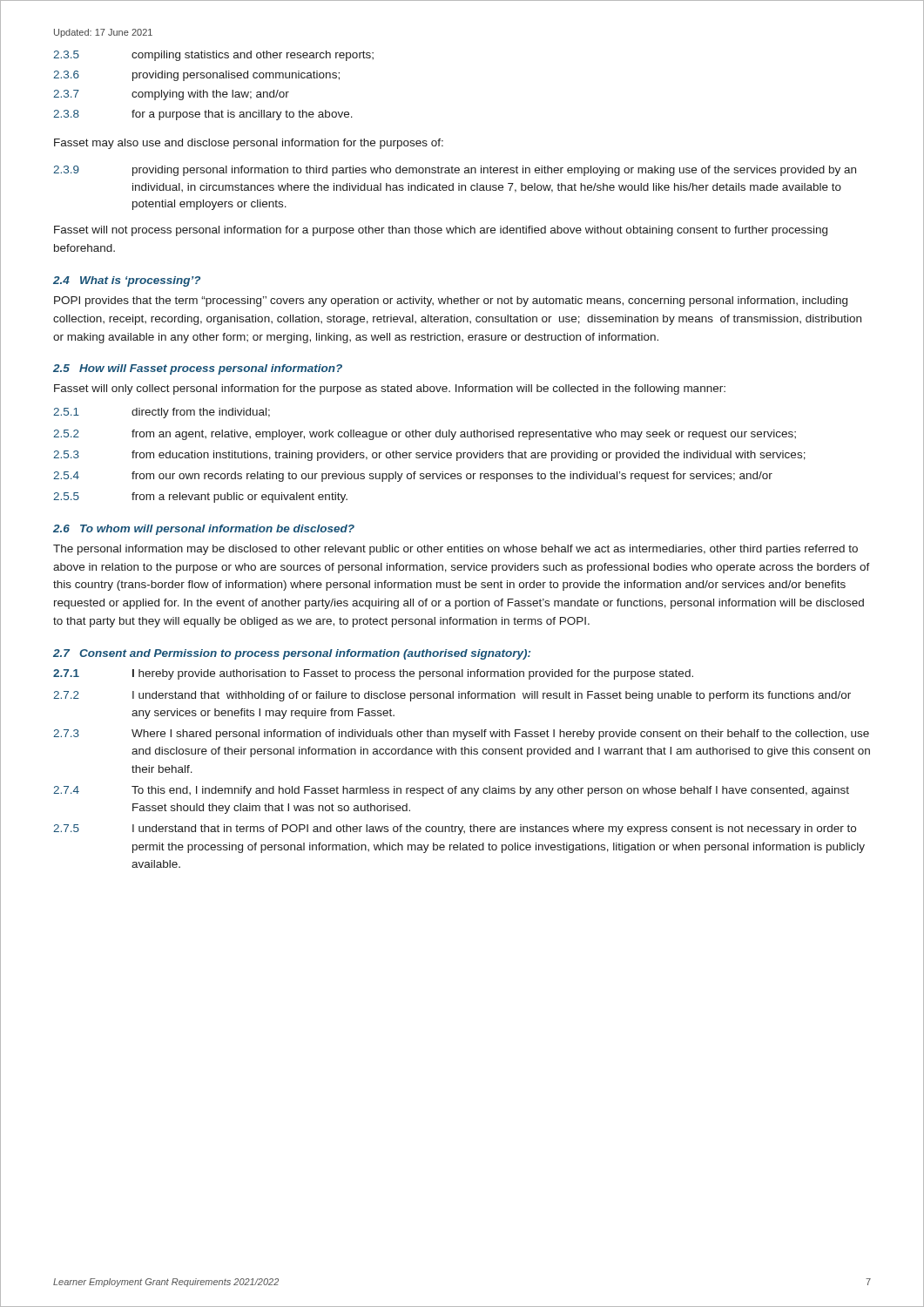
Task: Click the passage that begins "2.5.5 from a relevant"
Action: pyautogui.click(x=200, y=498)
